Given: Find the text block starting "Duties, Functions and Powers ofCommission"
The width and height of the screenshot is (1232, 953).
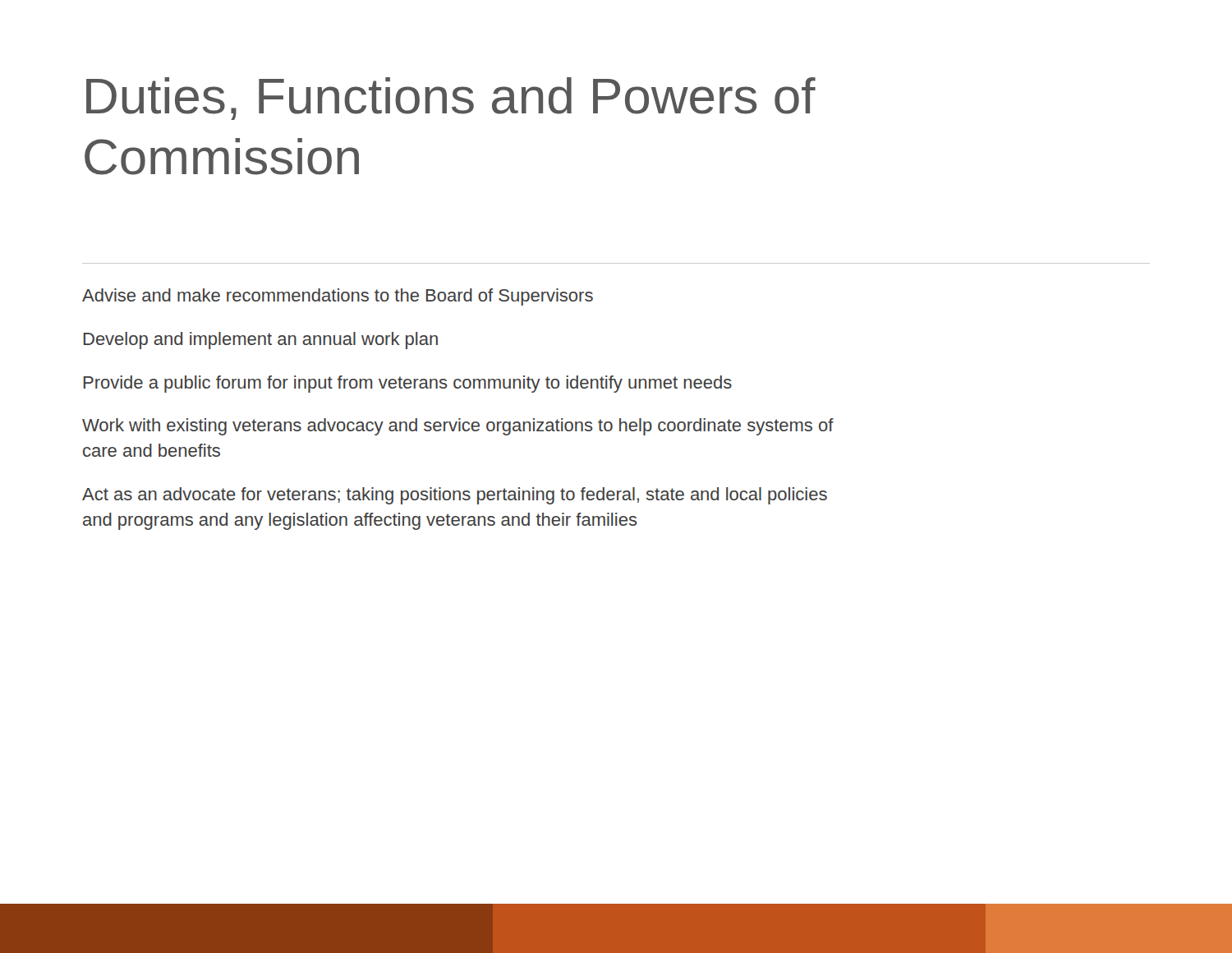Looking at the screenshot, I should coord(616,127).
